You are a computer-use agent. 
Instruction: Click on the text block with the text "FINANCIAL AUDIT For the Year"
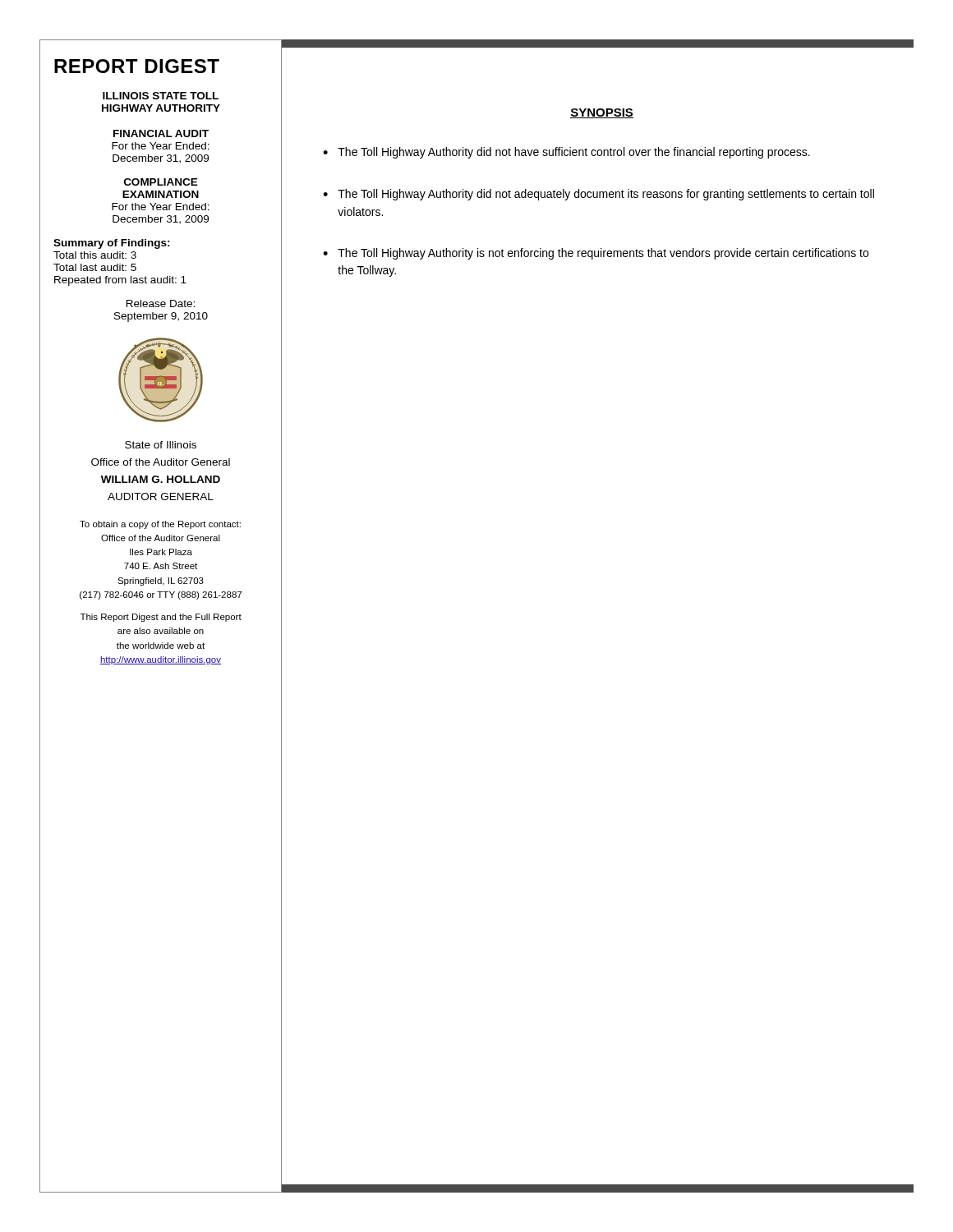click(x=161, y=146)
